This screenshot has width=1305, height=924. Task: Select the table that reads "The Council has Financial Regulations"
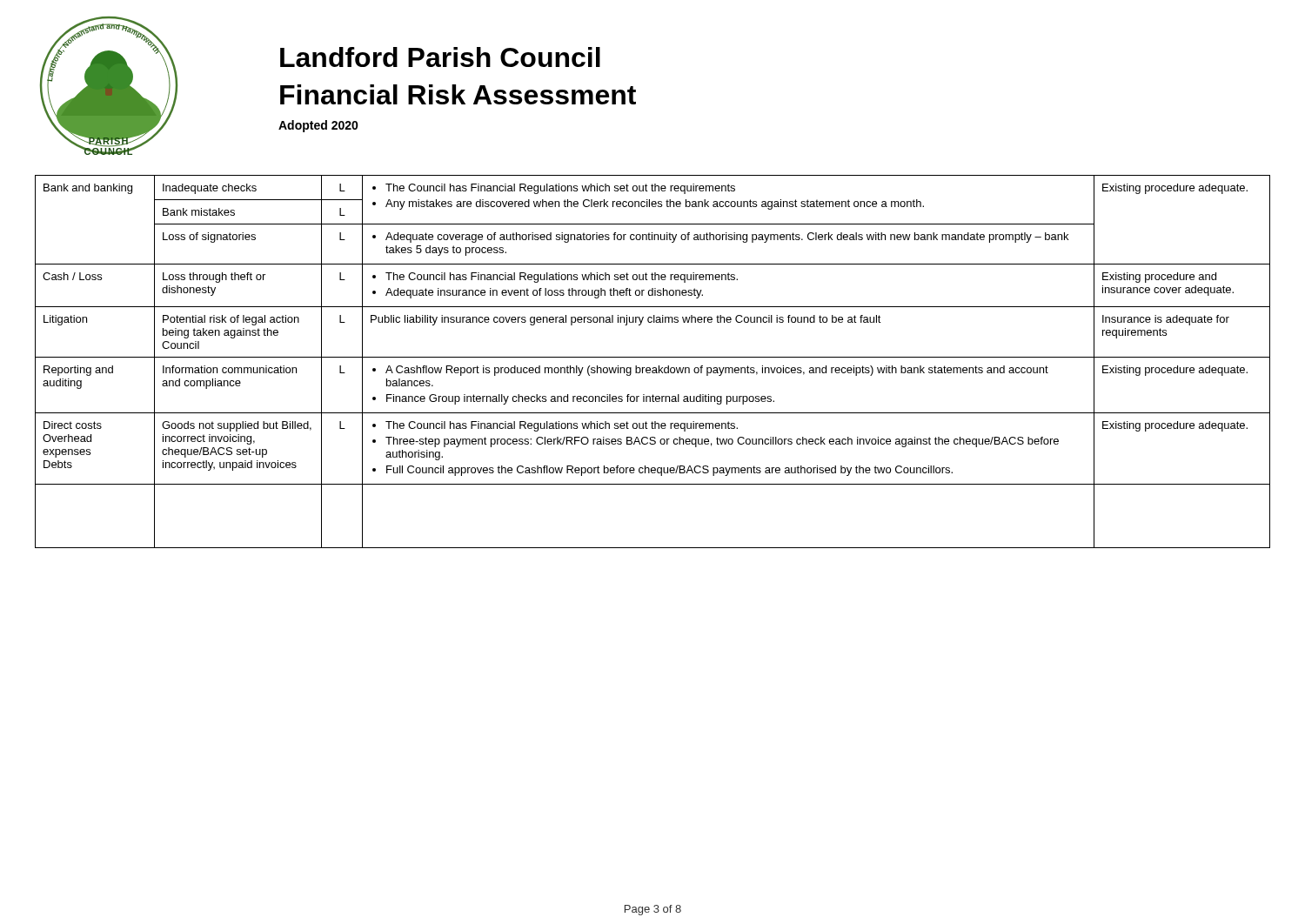[652, 362]
